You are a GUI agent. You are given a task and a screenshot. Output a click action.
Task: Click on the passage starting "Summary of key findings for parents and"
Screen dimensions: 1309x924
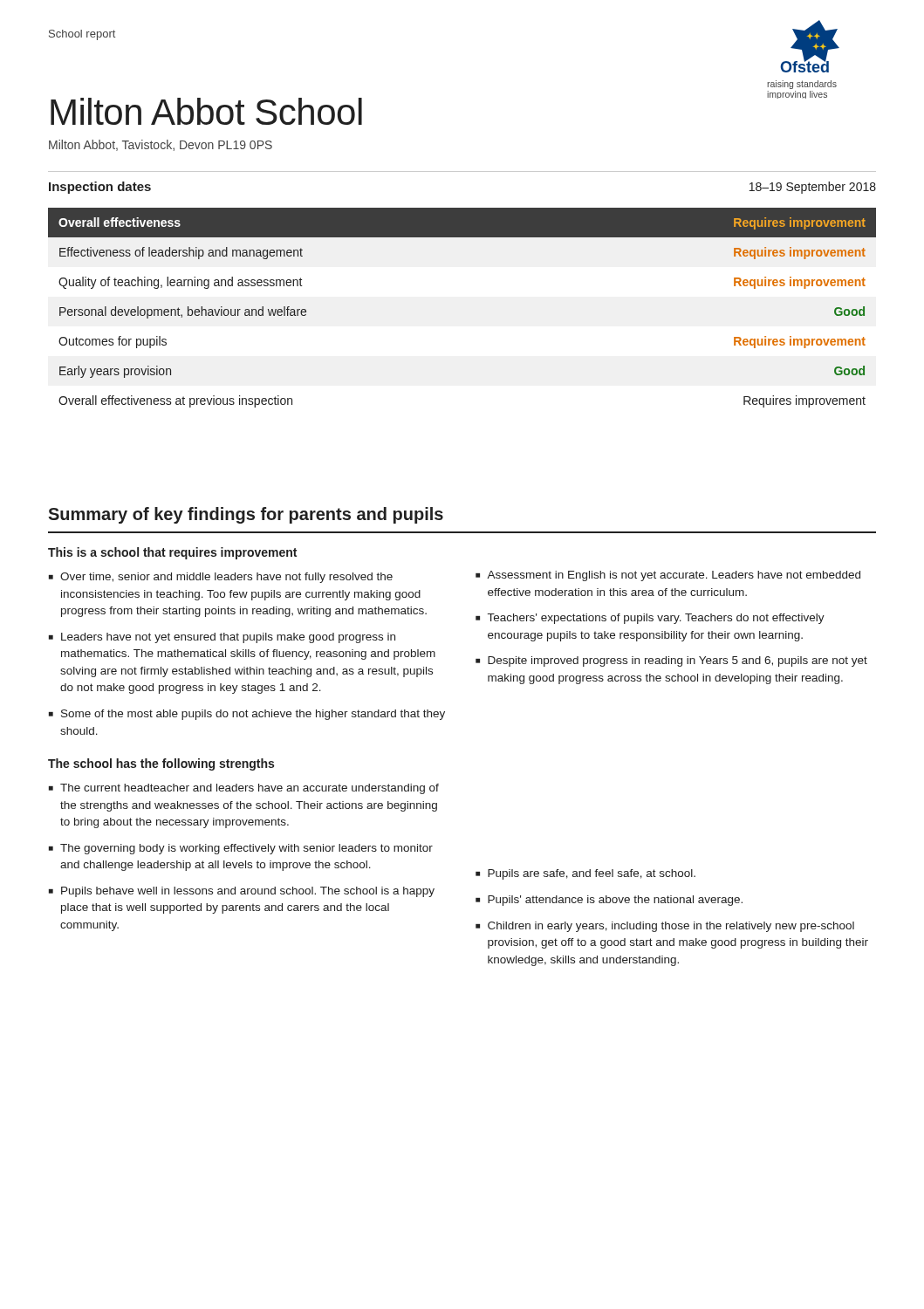point(246,515)
